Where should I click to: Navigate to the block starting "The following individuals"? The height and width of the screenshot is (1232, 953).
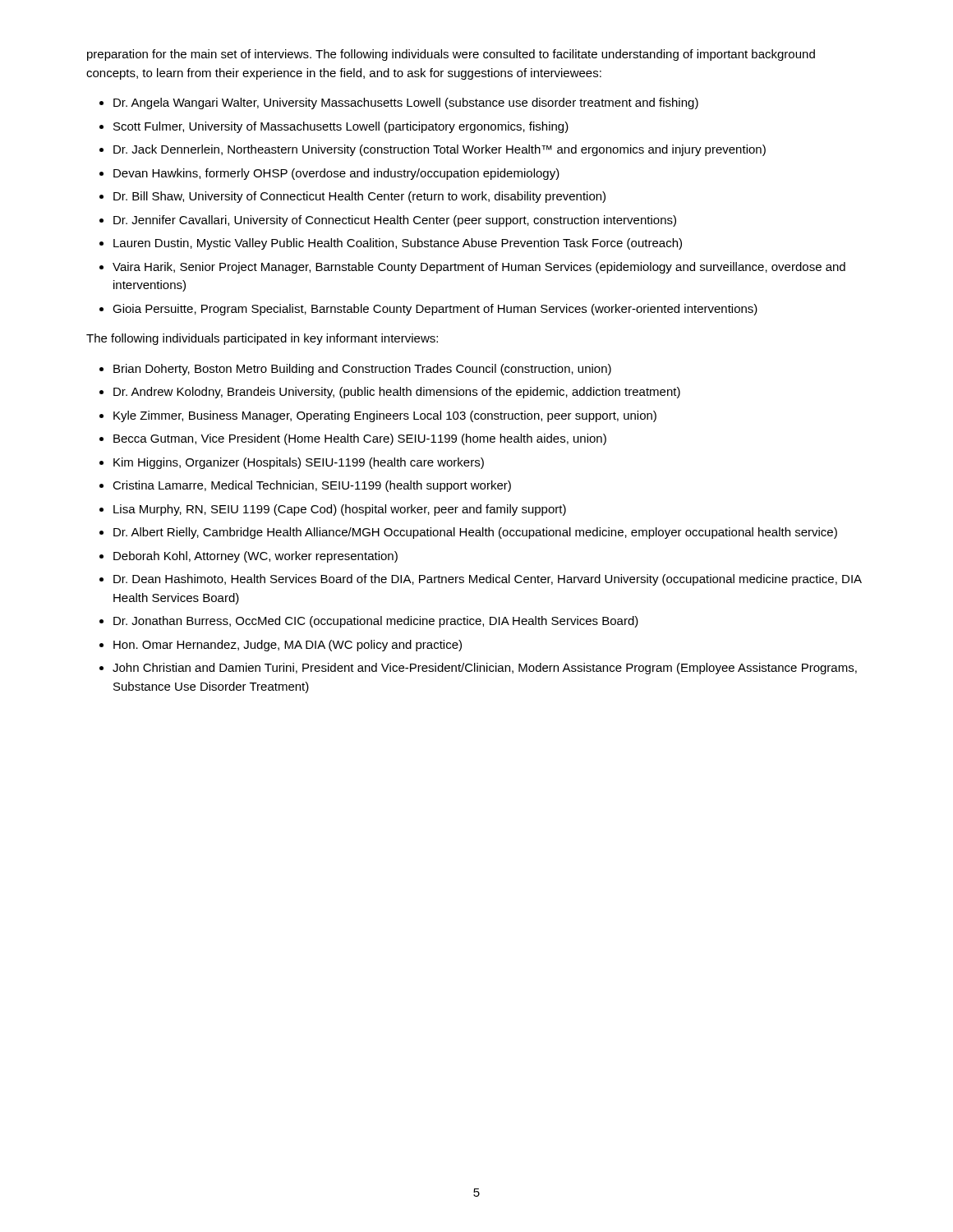click(263, 338)
